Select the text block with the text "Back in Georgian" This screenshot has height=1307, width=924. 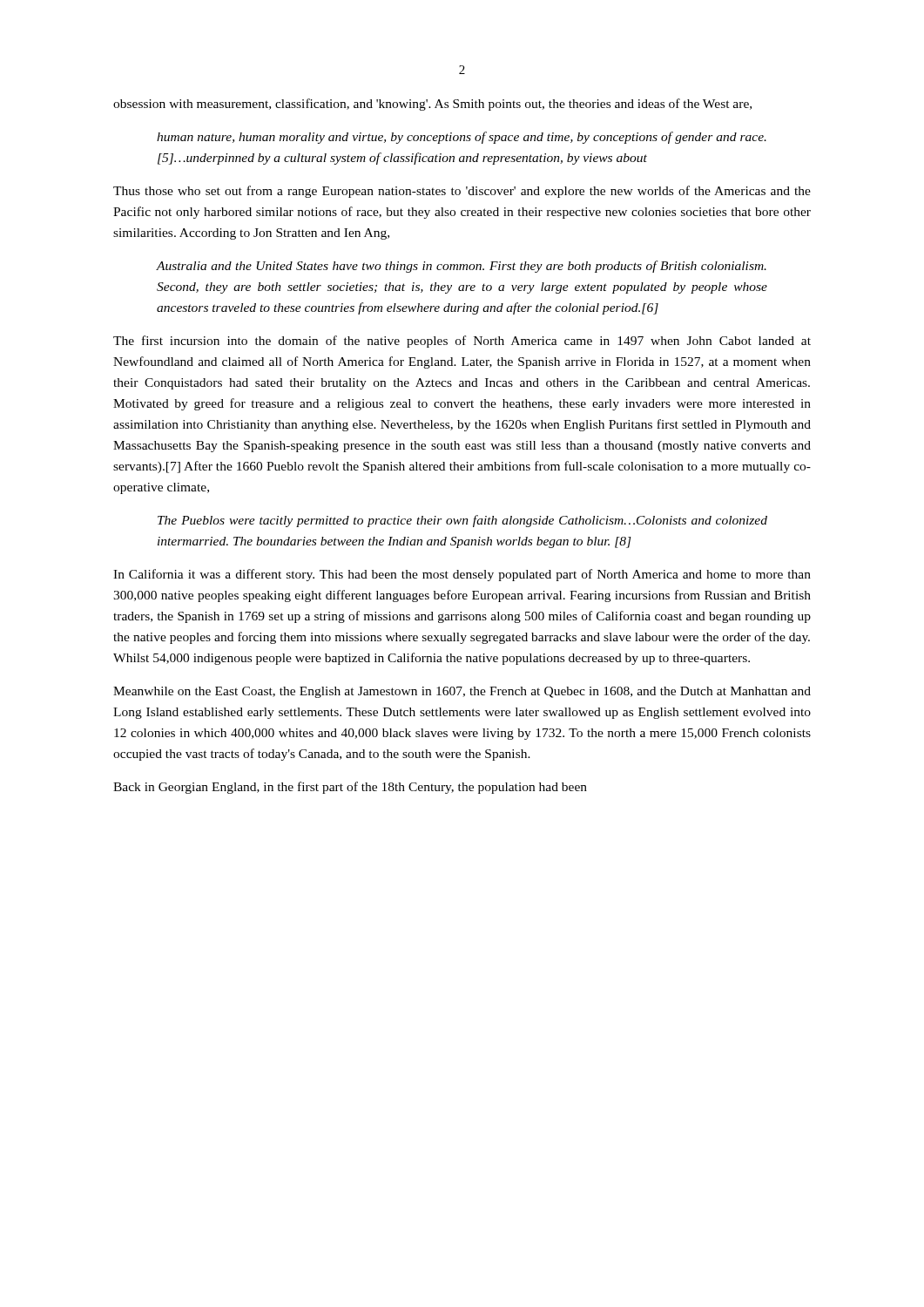350,787
